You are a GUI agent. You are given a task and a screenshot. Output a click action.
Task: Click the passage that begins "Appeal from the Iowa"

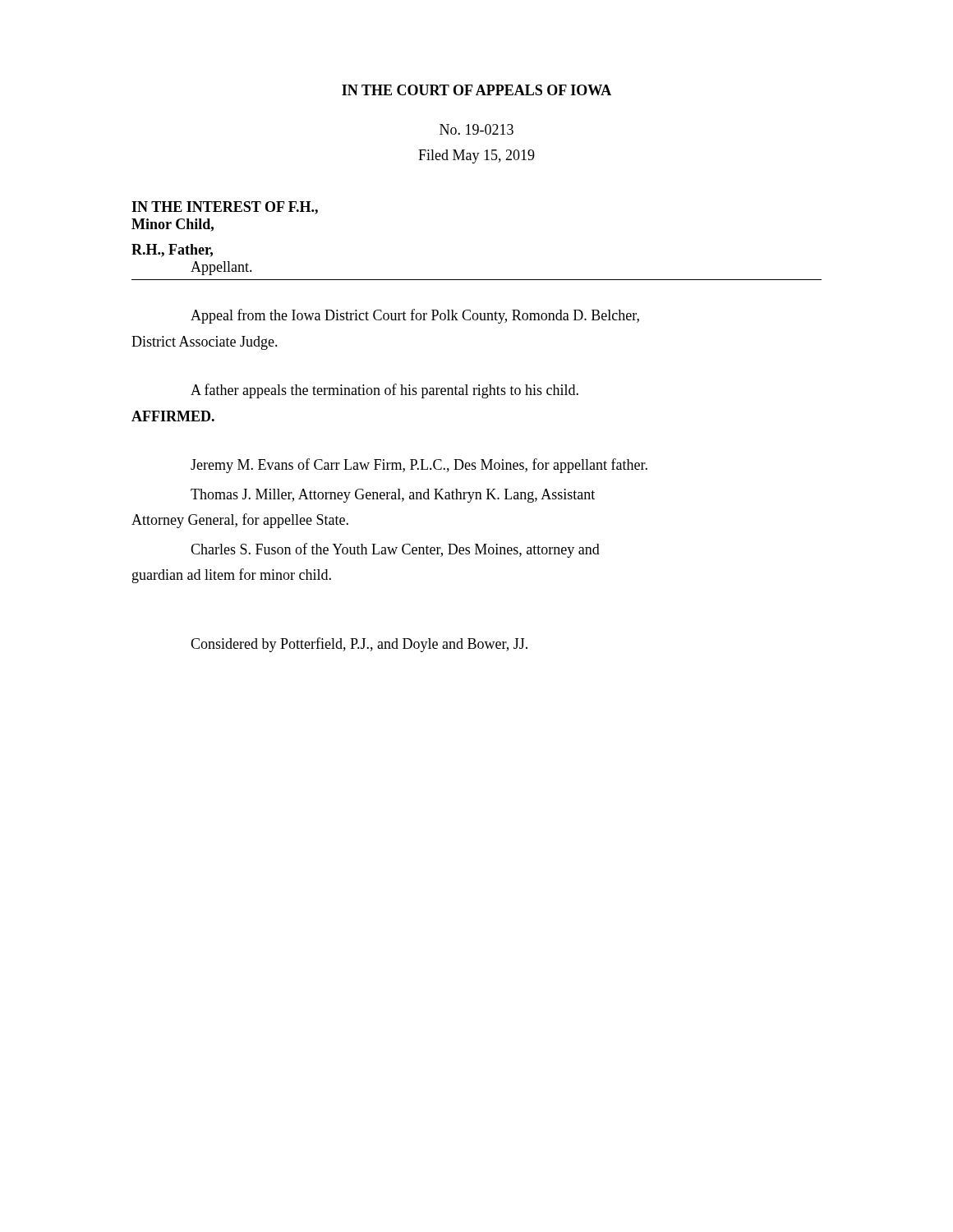[x=476, y=329]
